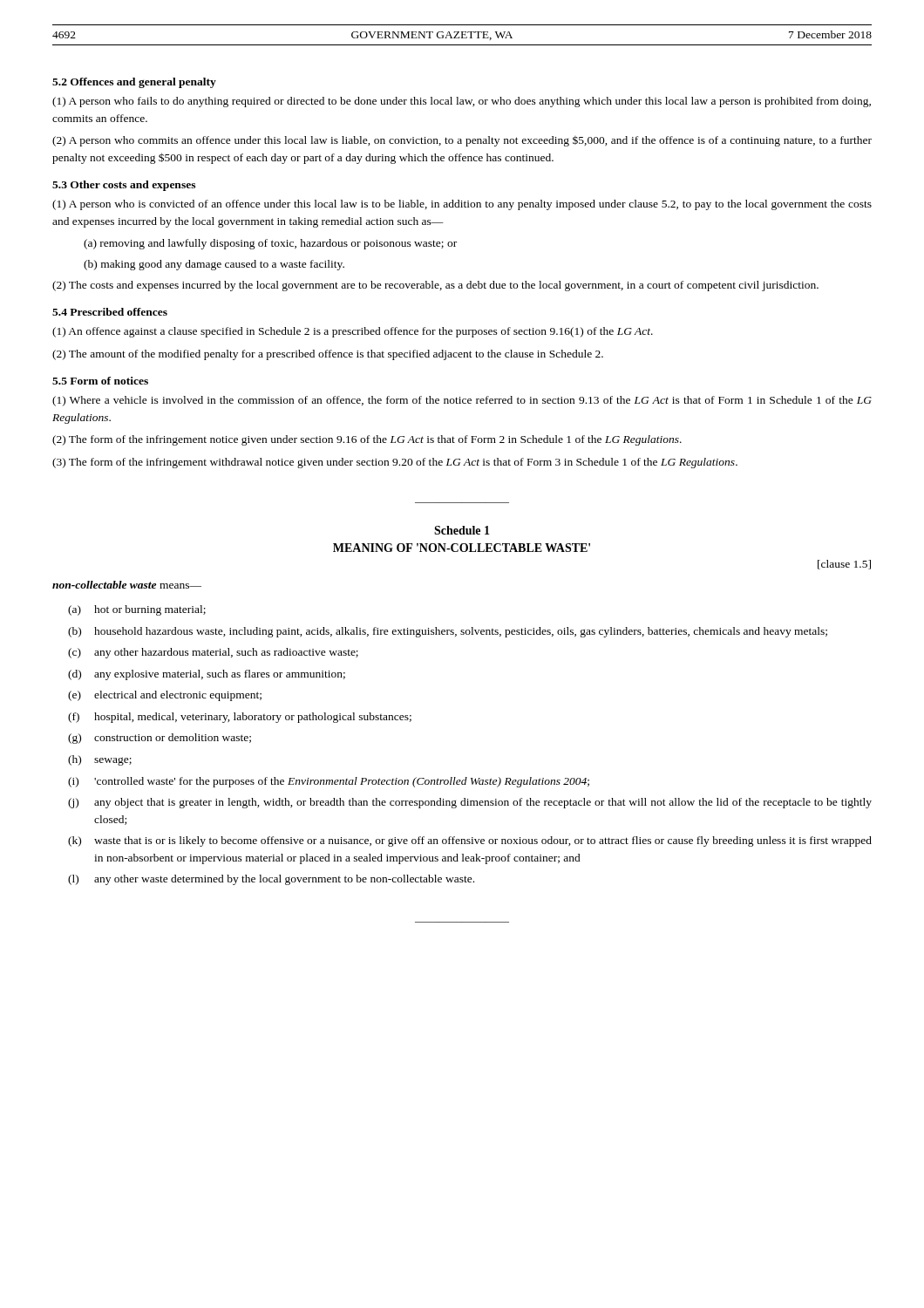Find the text starting "(2) The form of the infringement notice"
The image size is (924, 1308).
[367, 439]
